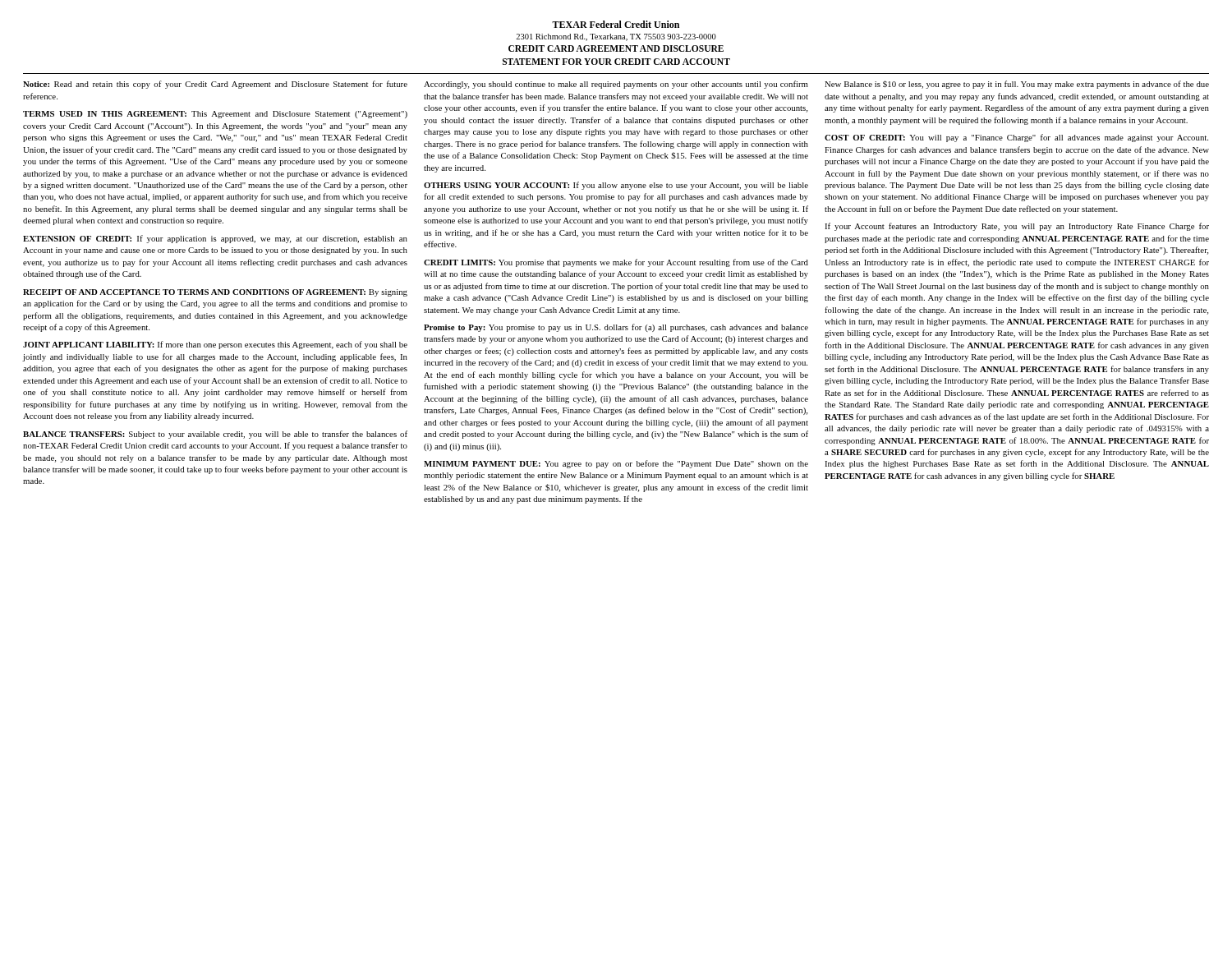The height and width of the screenshot is (953, 1232).
Task: Locate the text block starting "If your Account features an Introductory Rate, you"
Action: click(x=1017, y=351)
